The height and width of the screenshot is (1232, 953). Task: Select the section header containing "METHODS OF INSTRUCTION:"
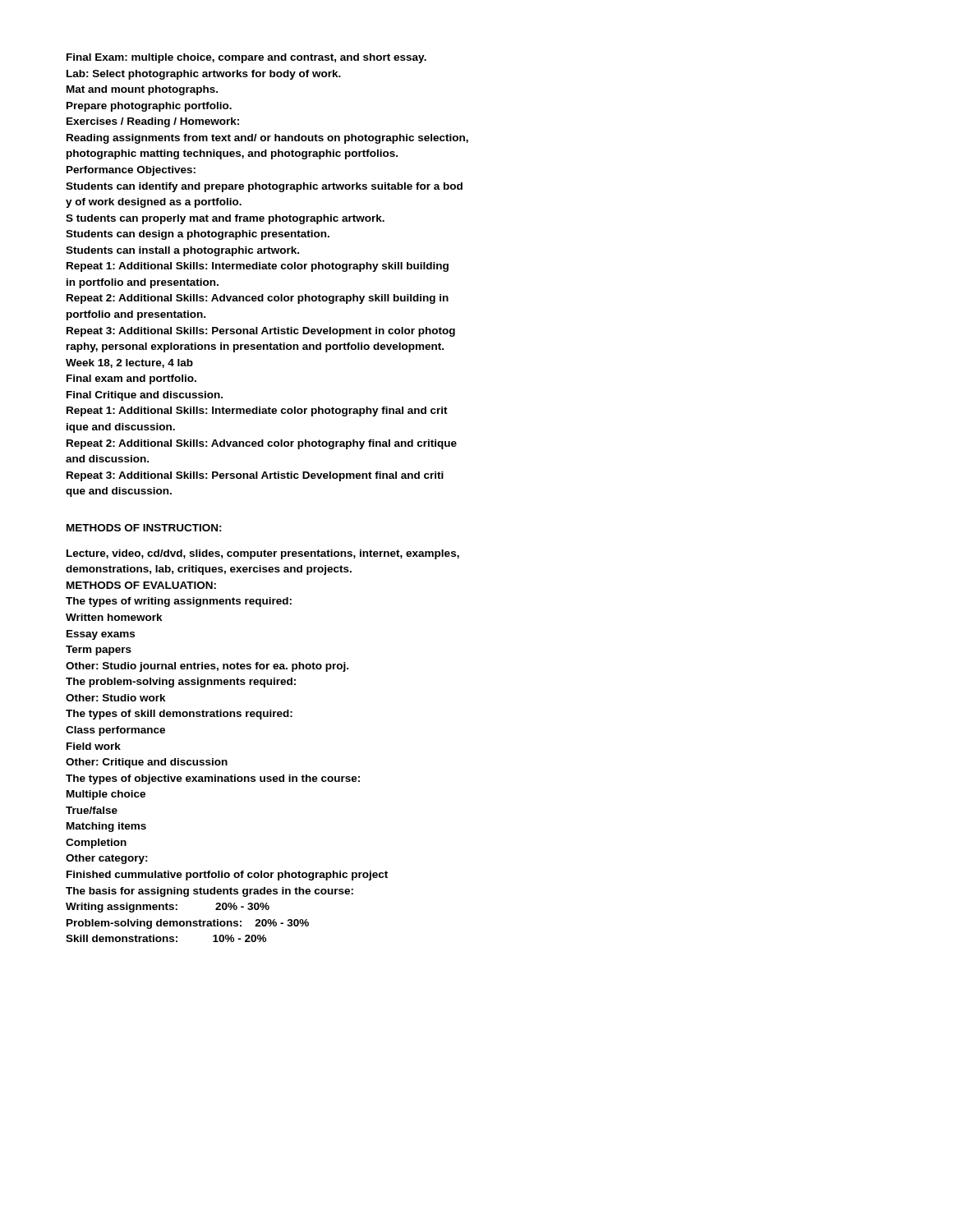coord(144,528)
